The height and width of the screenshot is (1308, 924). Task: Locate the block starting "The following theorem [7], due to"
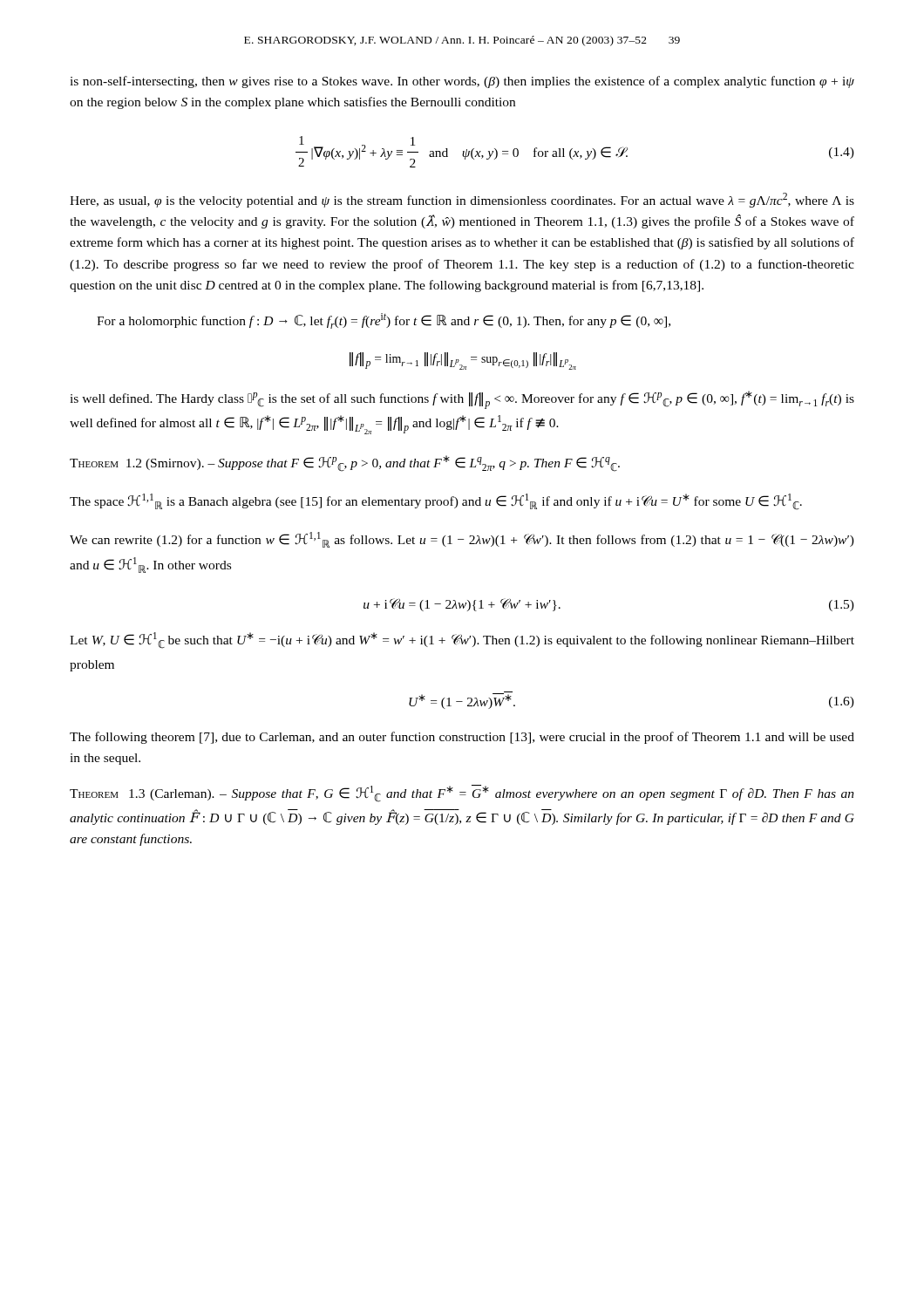462,748
